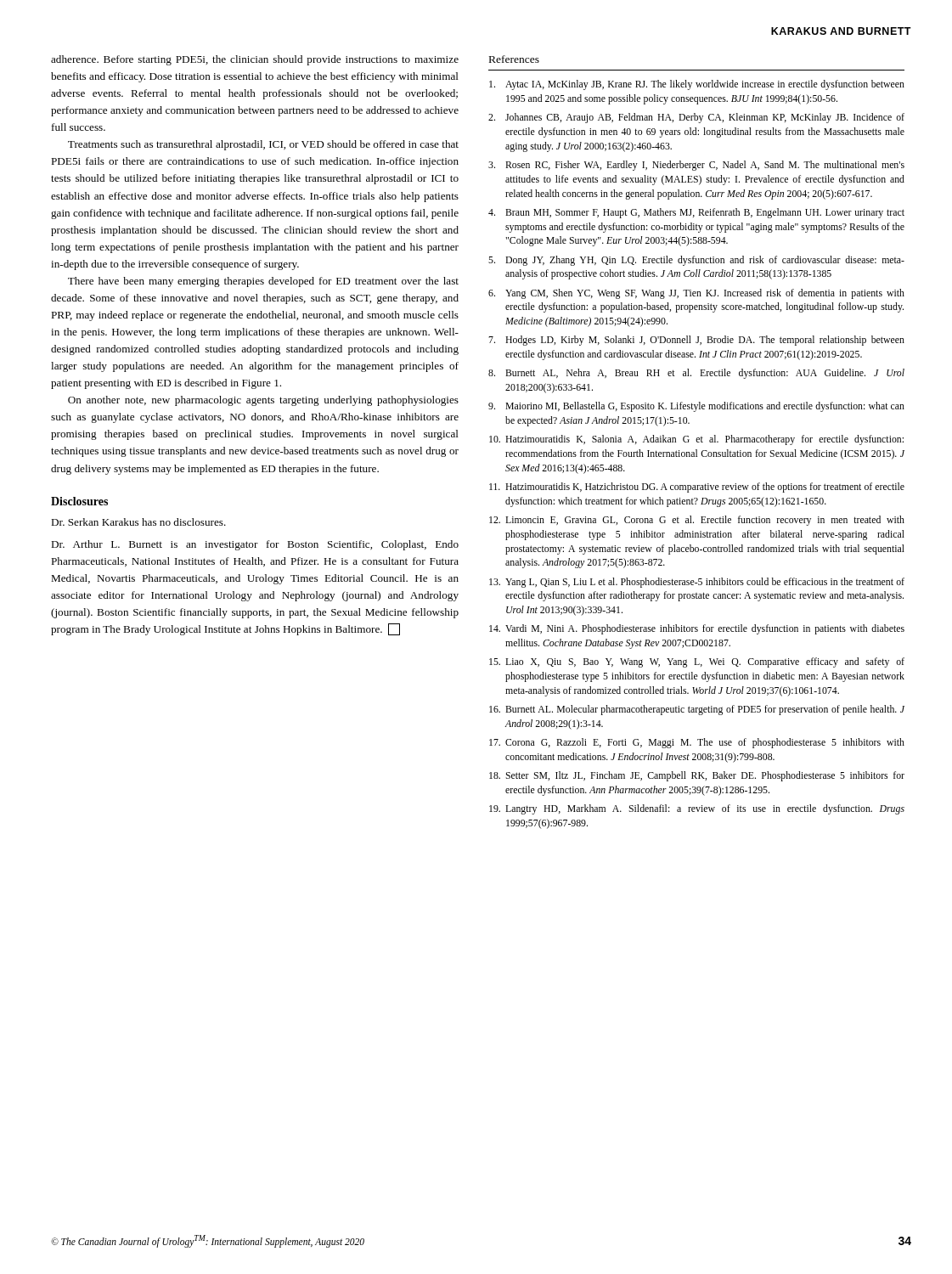The height and width of the screenshot is (1274, 952).
Task: Point to the element starting "10. Hatzimouratidis K, Salonia A,"
Action: (696, 454)
